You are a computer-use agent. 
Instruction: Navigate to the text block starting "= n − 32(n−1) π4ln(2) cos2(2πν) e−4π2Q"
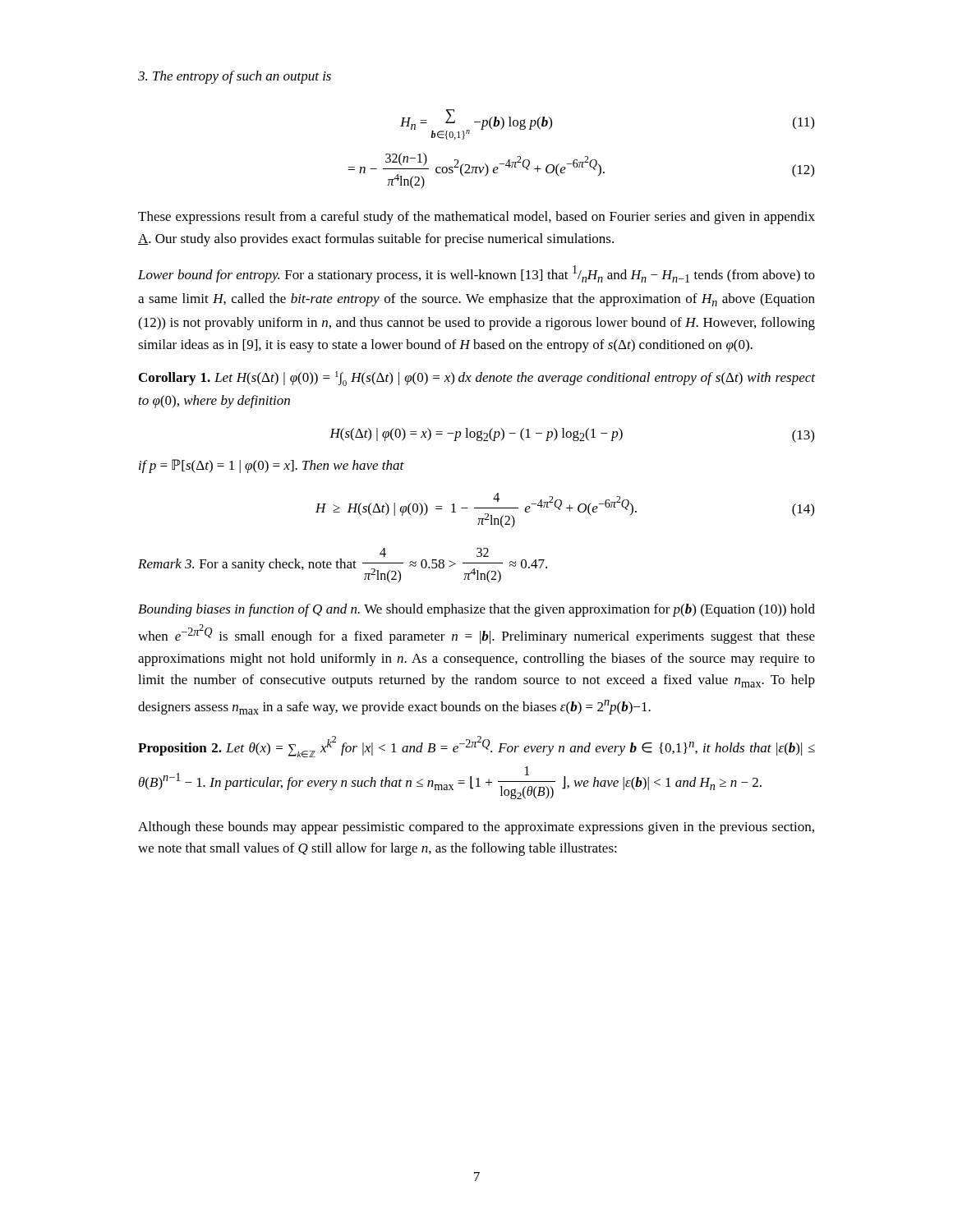point(581,170)
